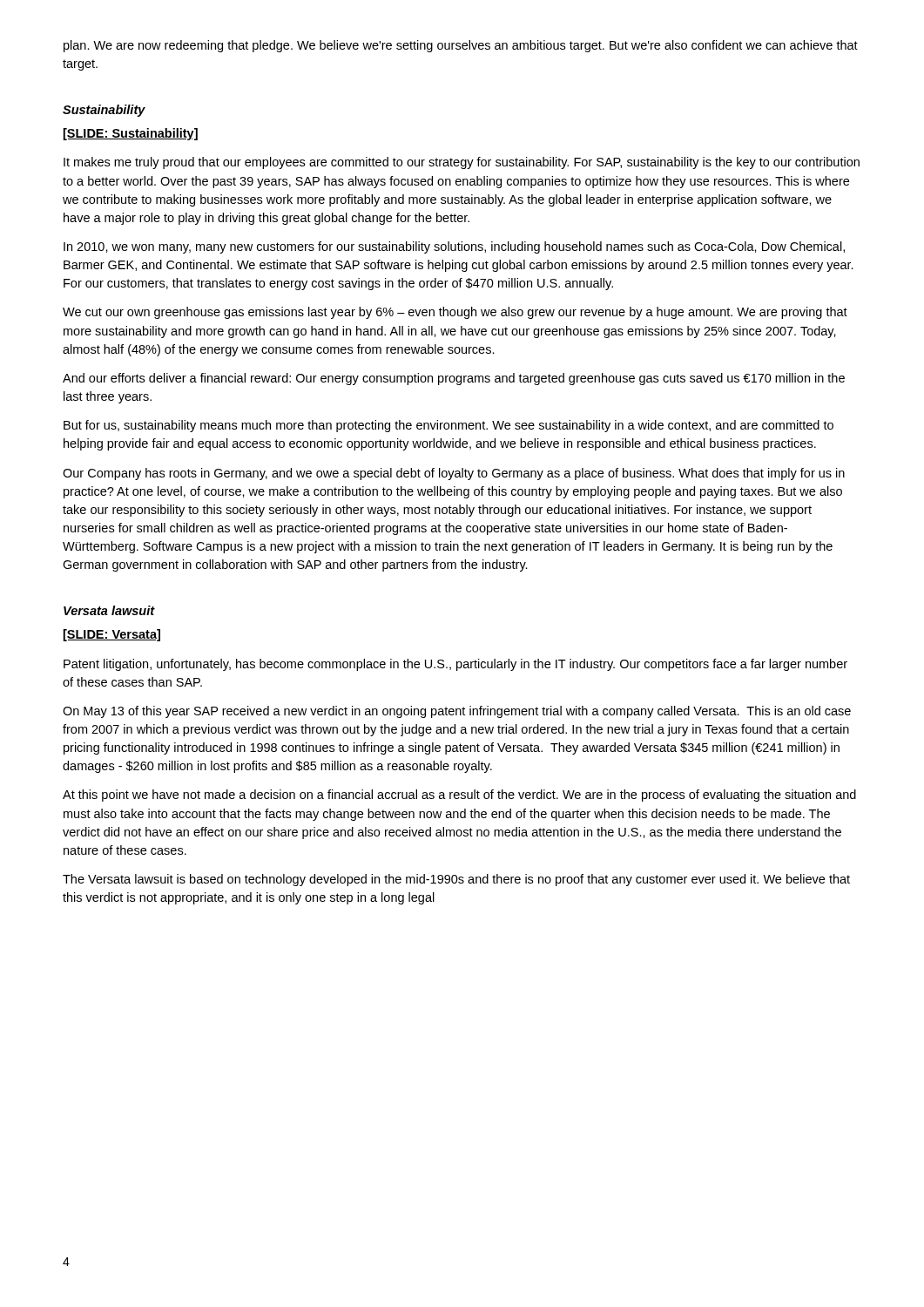The image size is (924, 1307).
Task: Find the block on this page that starts "In 2010, we won many,"
Action: click(458, 265)
